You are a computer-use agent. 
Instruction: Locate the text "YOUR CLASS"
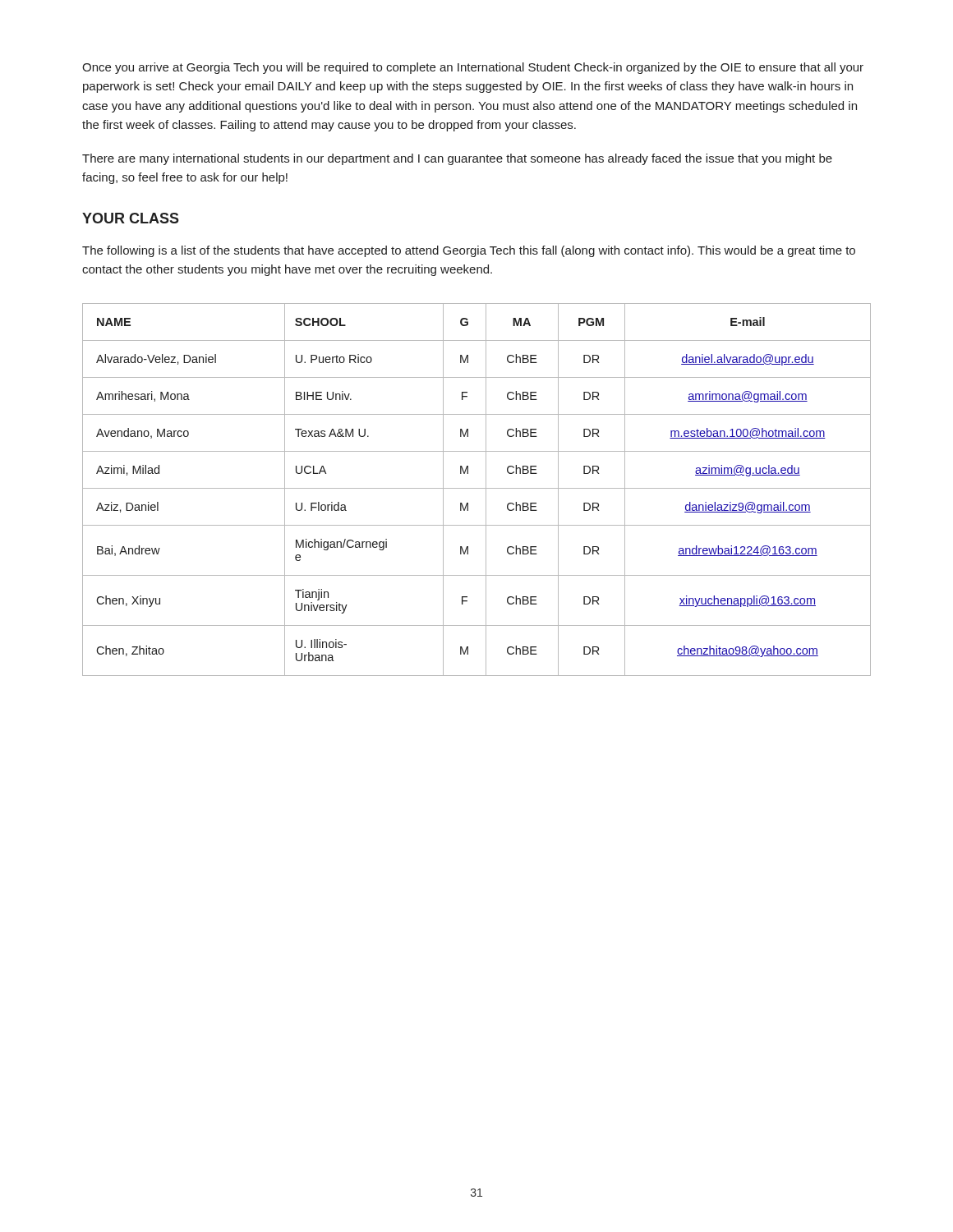(131, 218)
